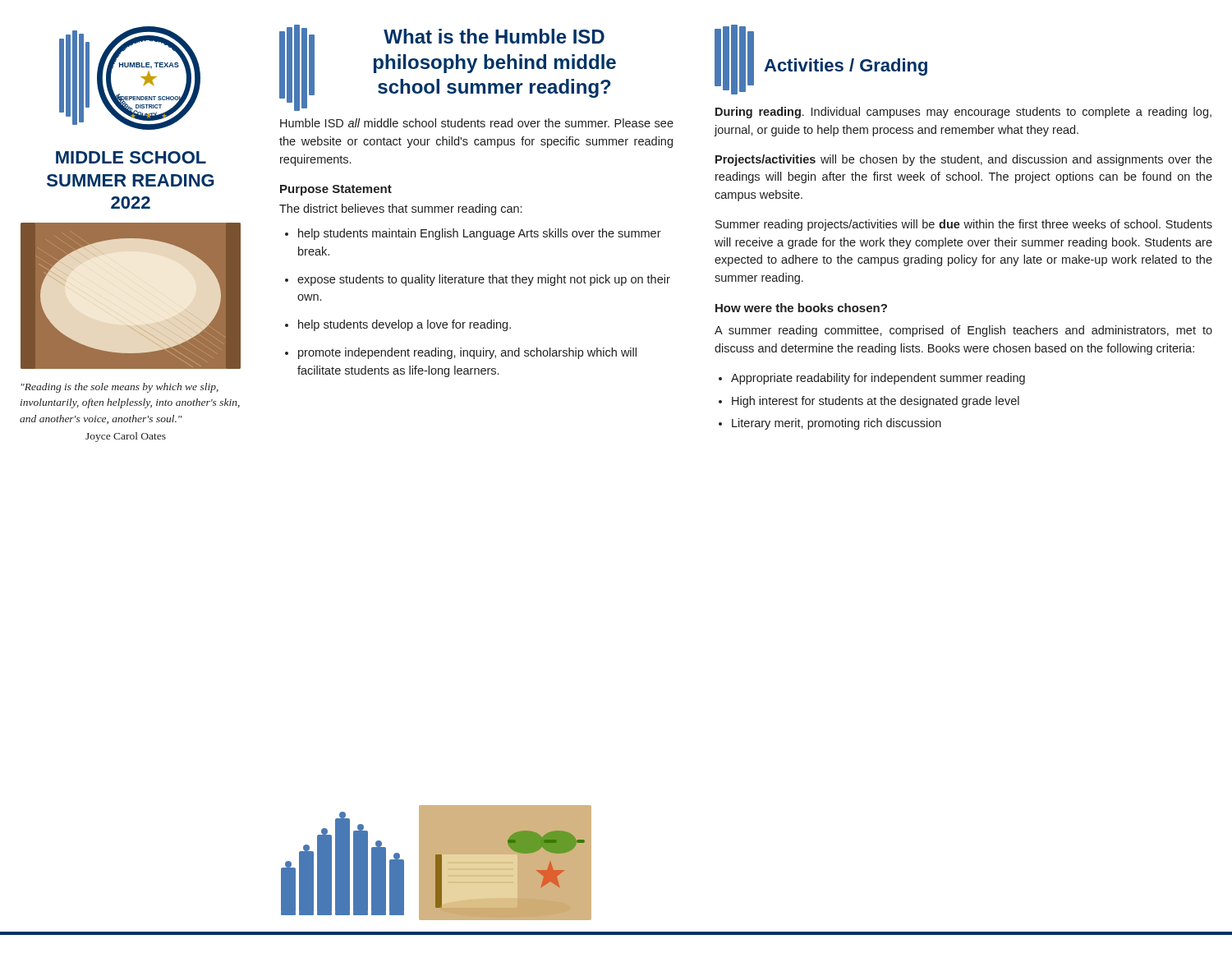
Task: Click the passage that begins "Summer reading projects/activities will be due within"
Action: coord(963,251)
